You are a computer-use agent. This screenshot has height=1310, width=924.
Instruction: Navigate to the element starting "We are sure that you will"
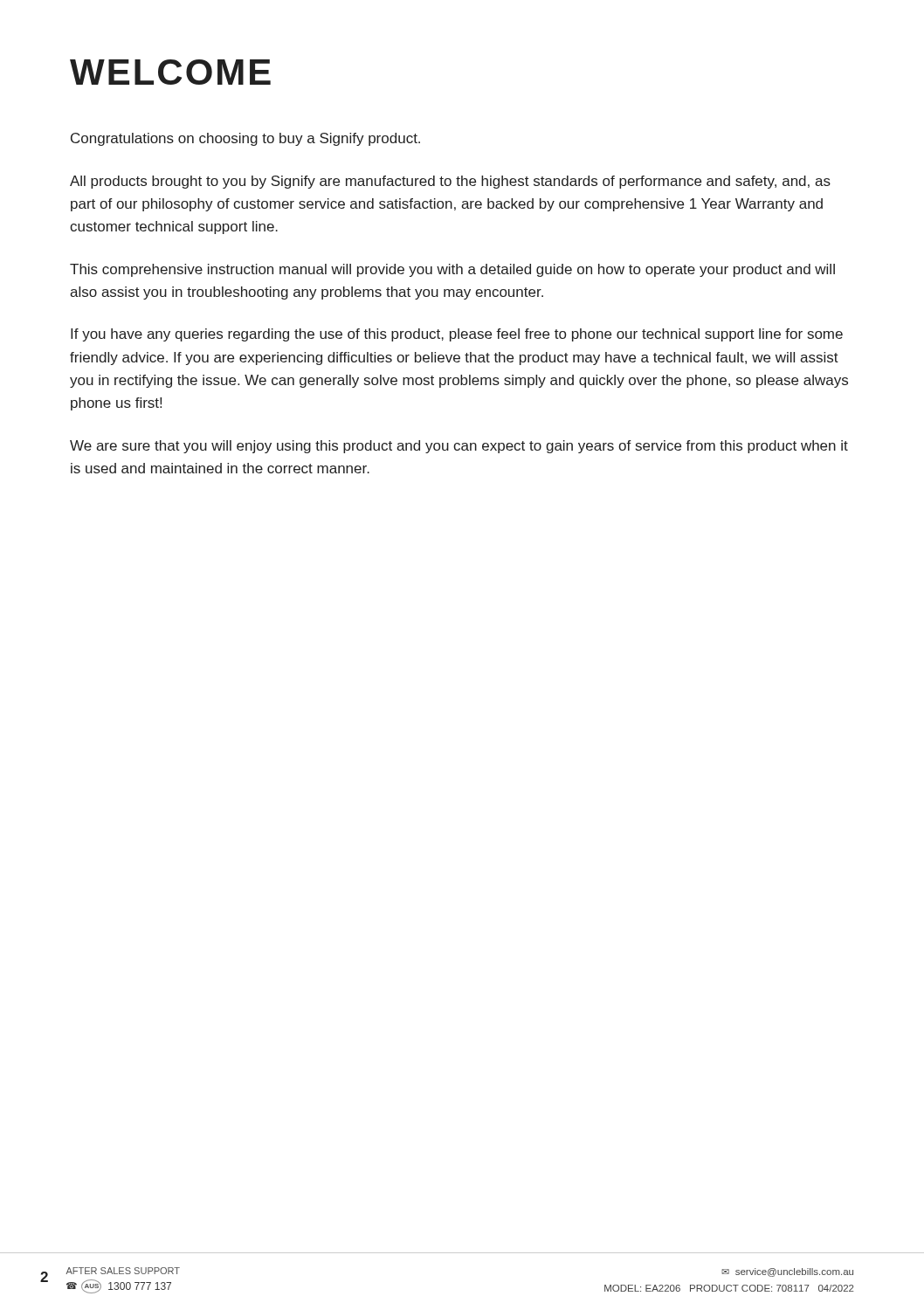459,457
